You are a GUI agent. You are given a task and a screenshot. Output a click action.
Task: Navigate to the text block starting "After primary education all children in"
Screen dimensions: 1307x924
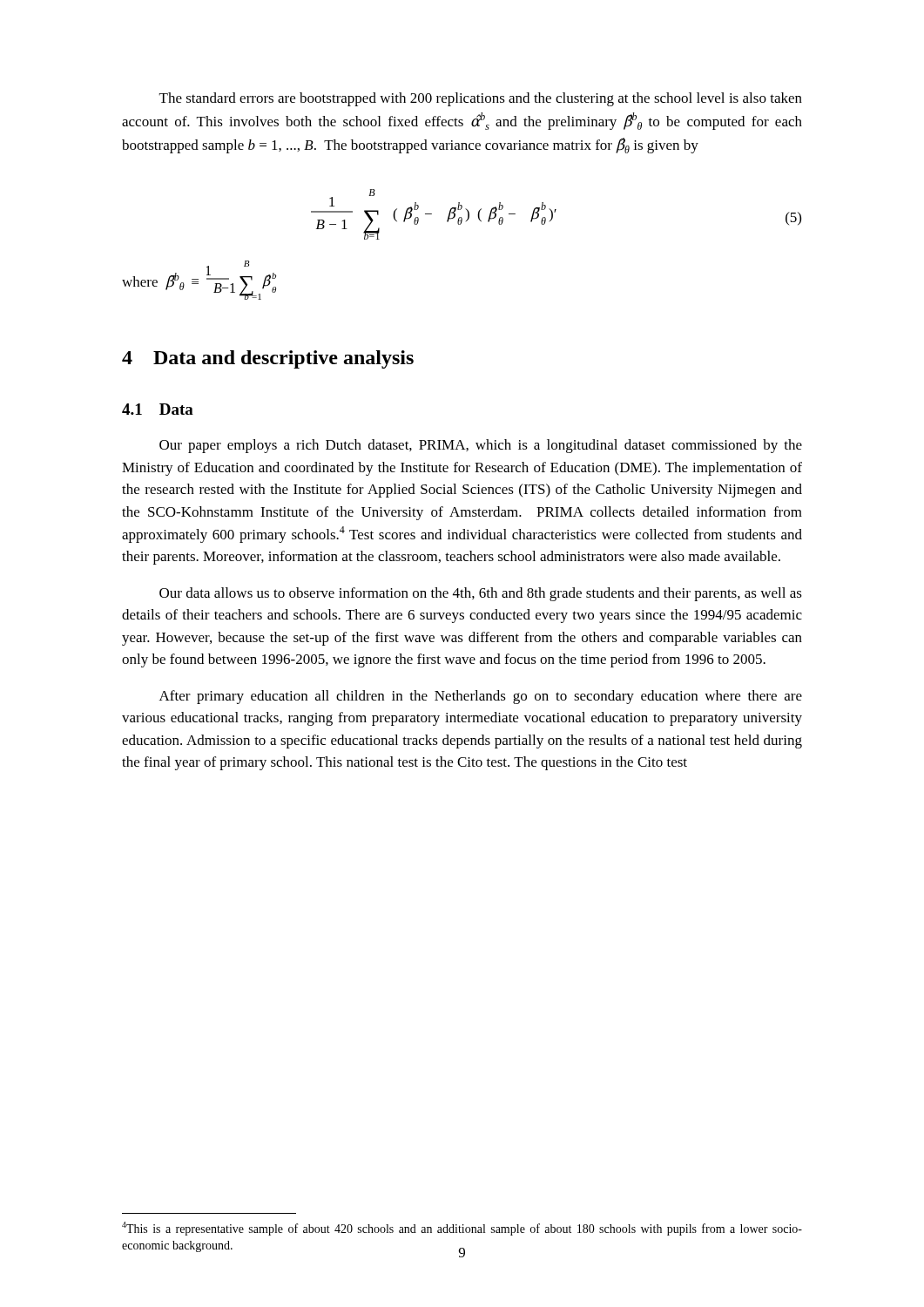coord(462,729)
